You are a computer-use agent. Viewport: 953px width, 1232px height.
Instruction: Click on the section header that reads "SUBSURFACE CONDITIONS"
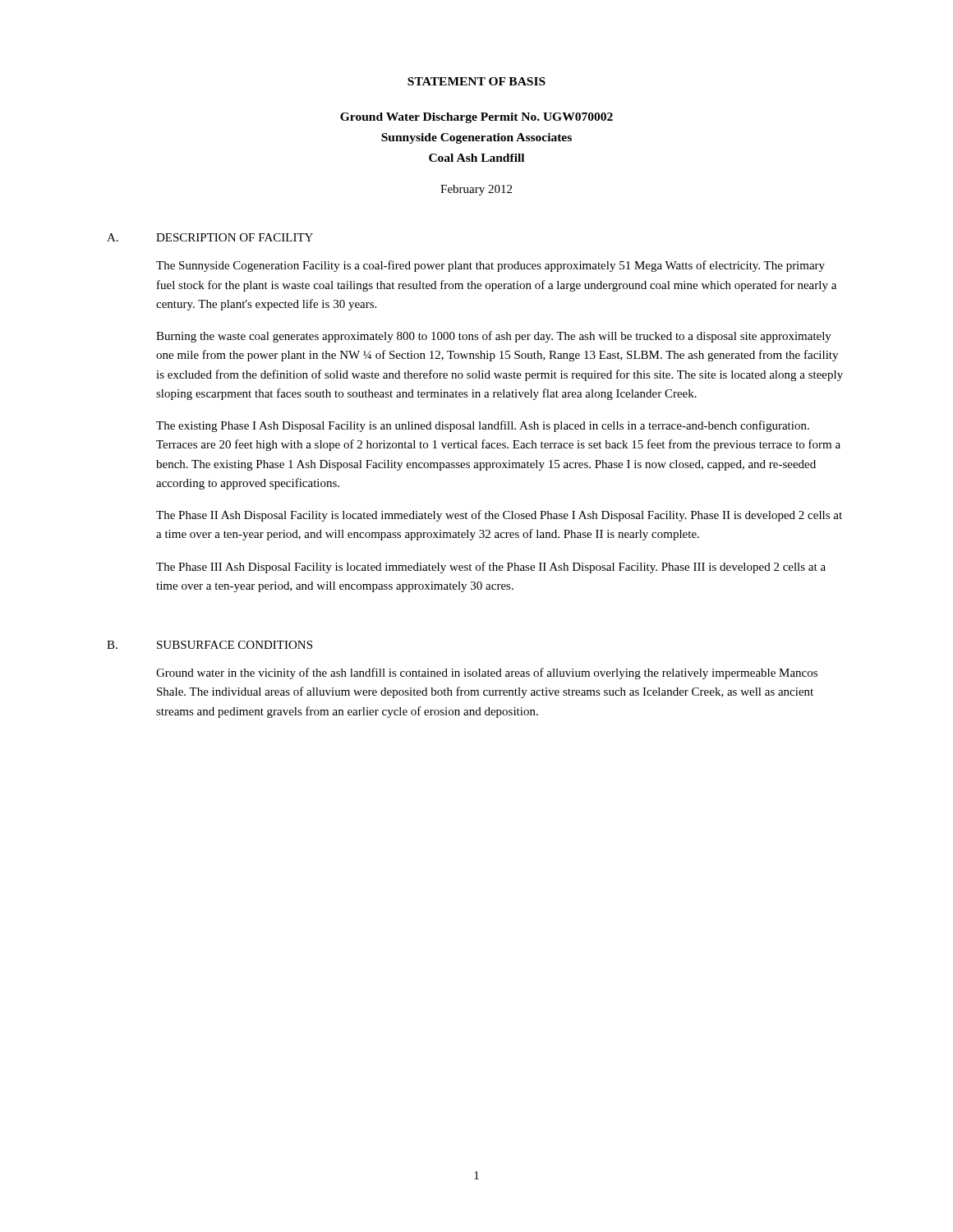coord(235,645)
